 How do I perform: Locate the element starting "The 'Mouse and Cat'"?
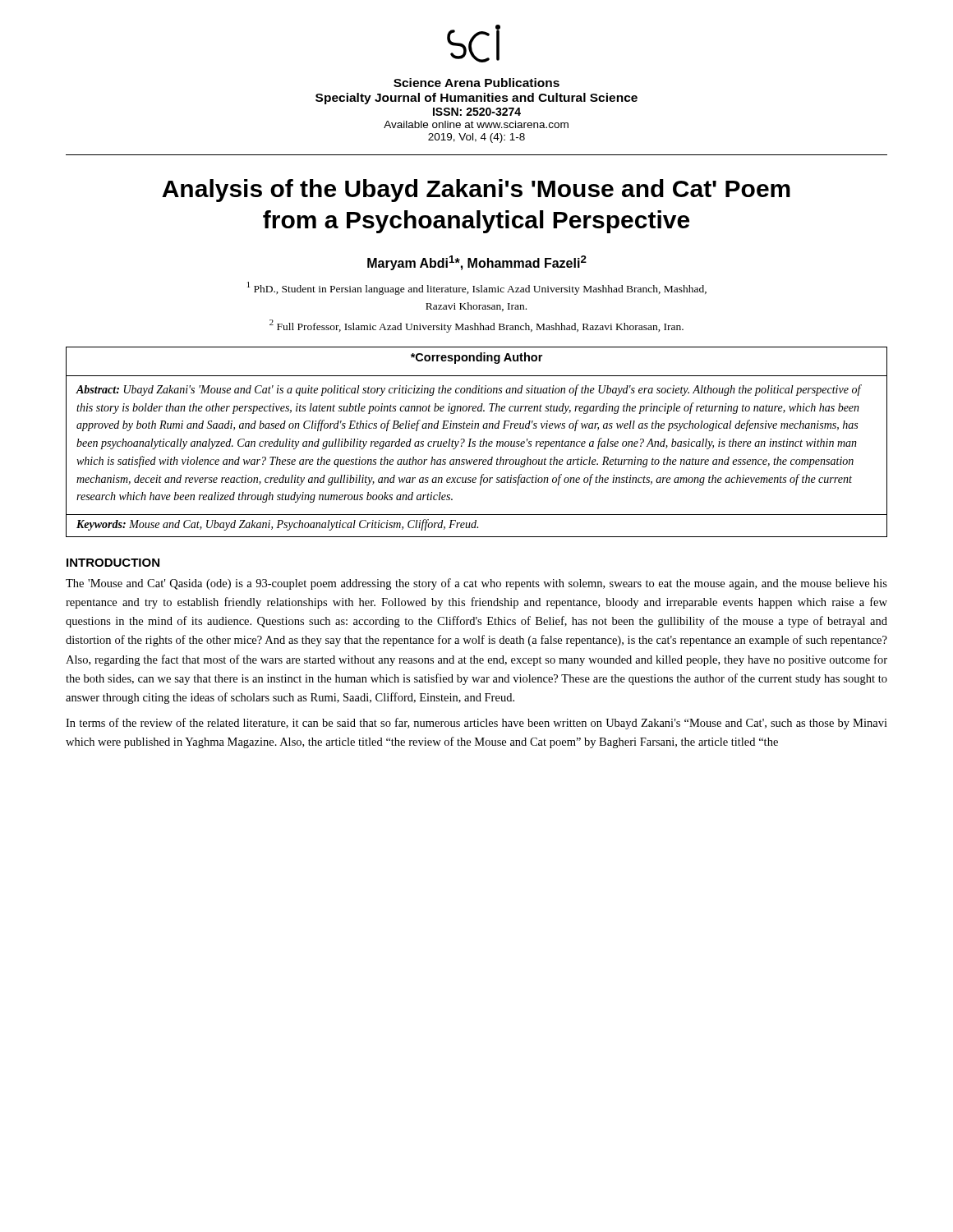point(476,640)
